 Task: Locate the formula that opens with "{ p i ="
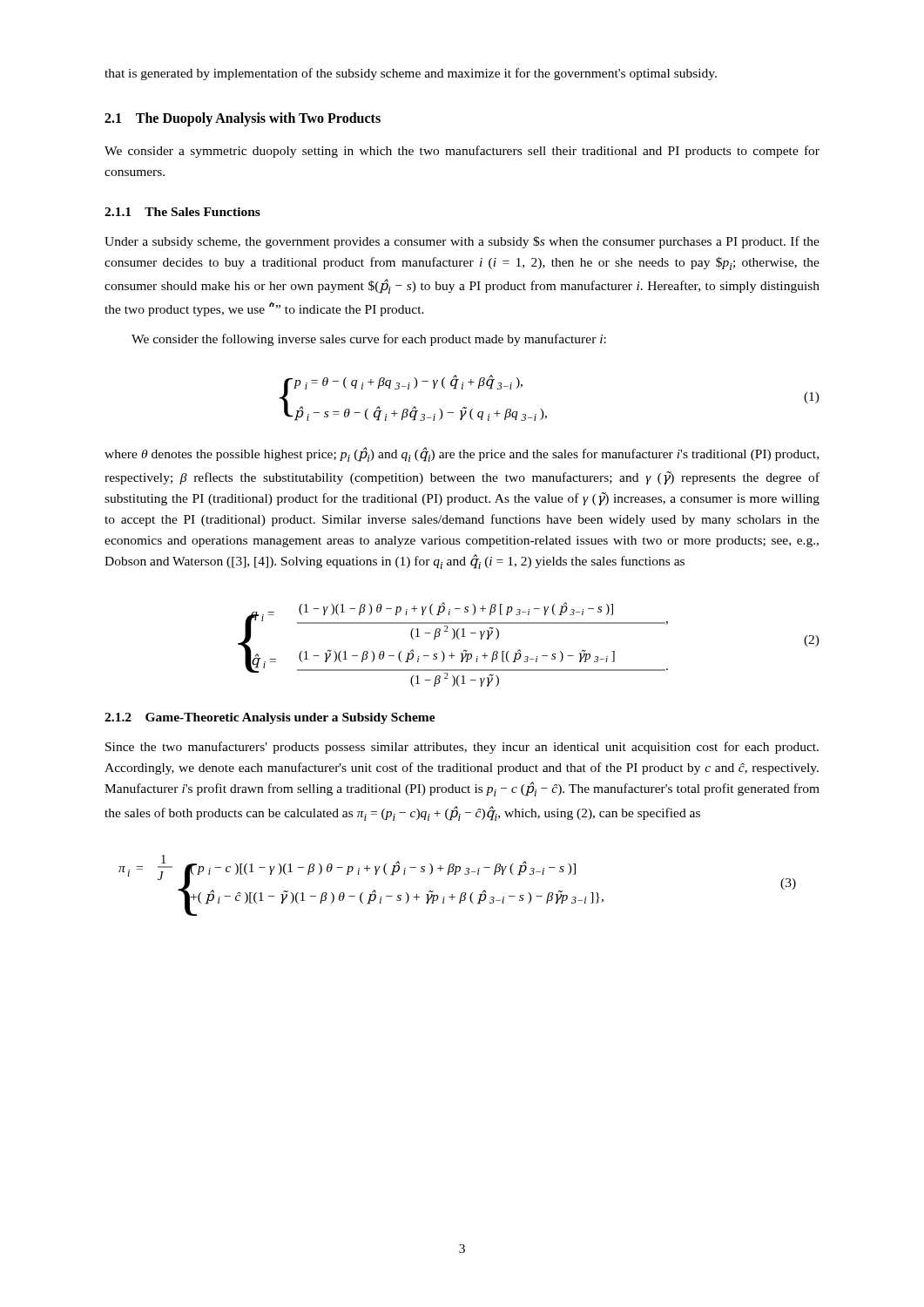point(462,397)
